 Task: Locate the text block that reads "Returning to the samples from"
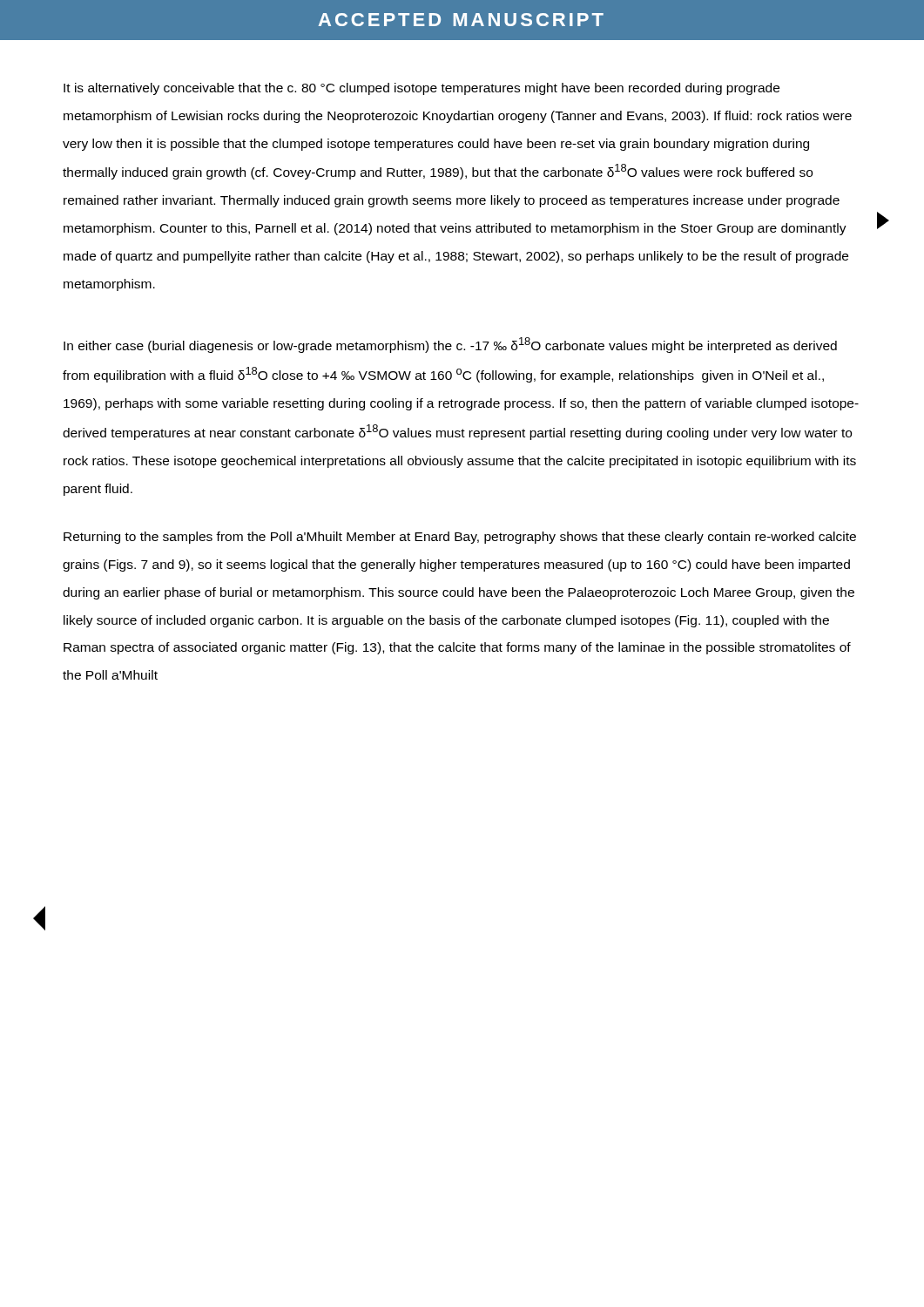click(460, 606)
